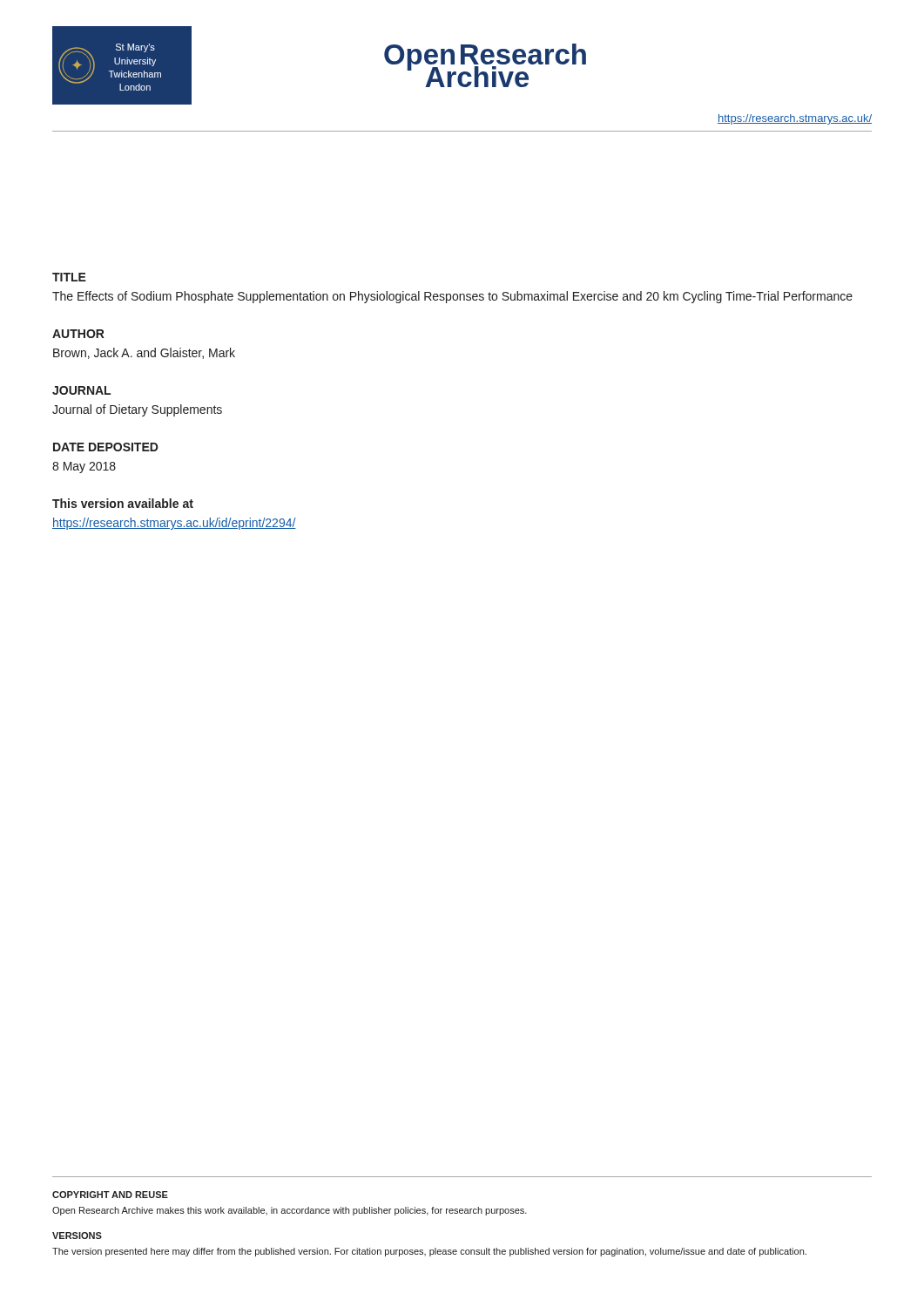Find "This version available at" on this page
Screen dimensions: 1307x924
(123, 504)
